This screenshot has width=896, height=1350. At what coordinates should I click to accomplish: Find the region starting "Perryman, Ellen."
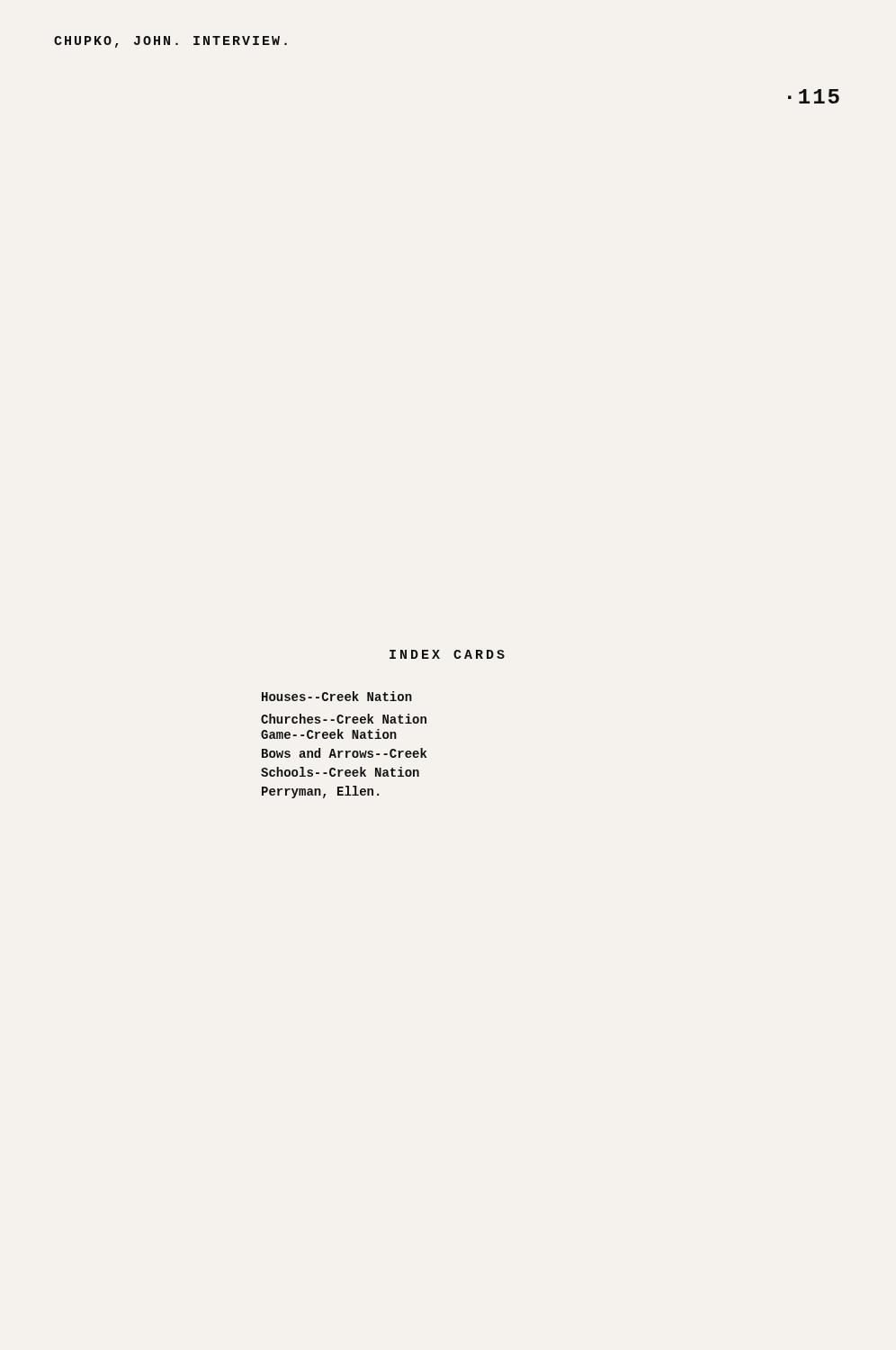pyautogui.click(x=321, y=792)
